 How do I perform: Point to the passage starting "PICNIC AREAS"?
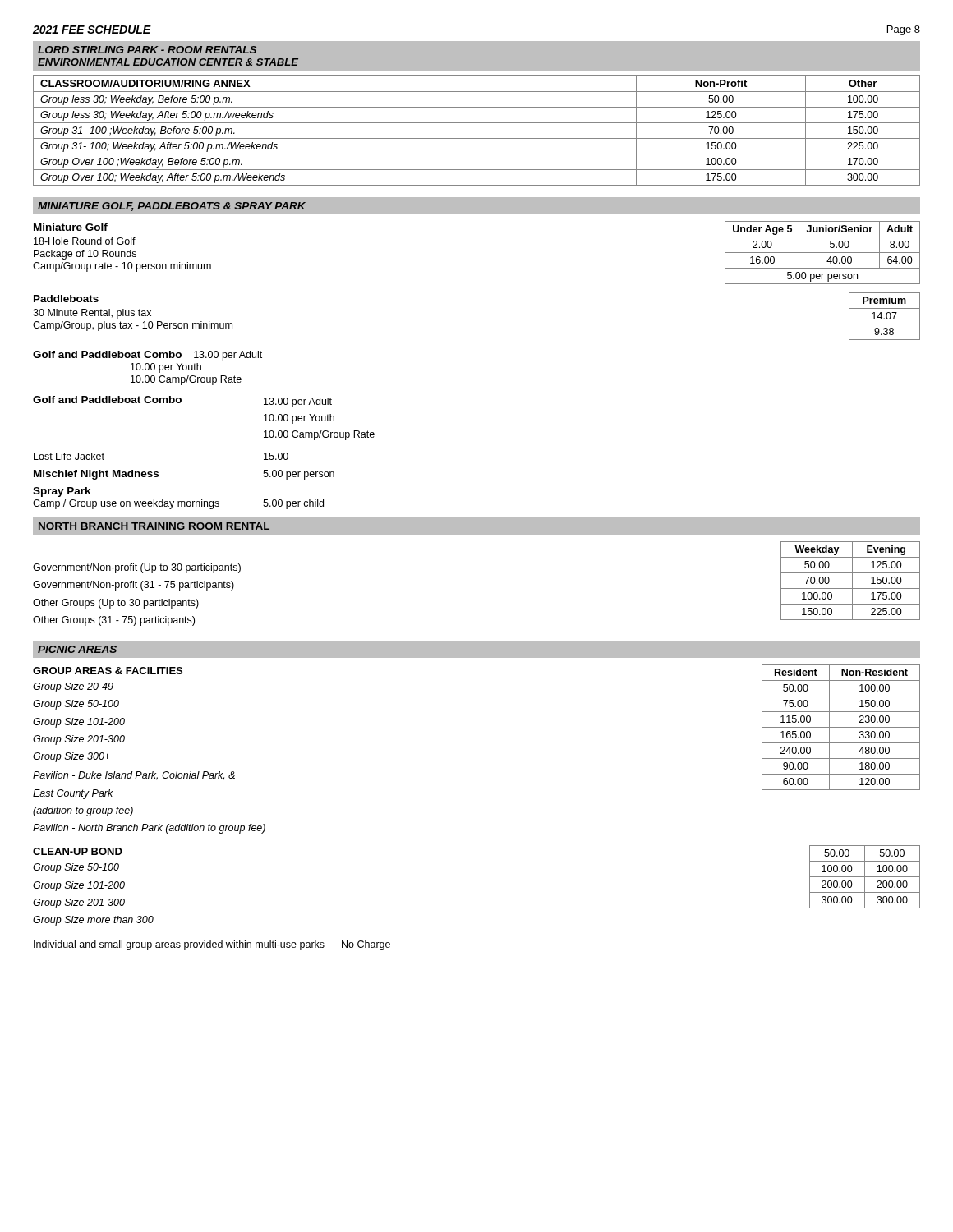(77, 649)
